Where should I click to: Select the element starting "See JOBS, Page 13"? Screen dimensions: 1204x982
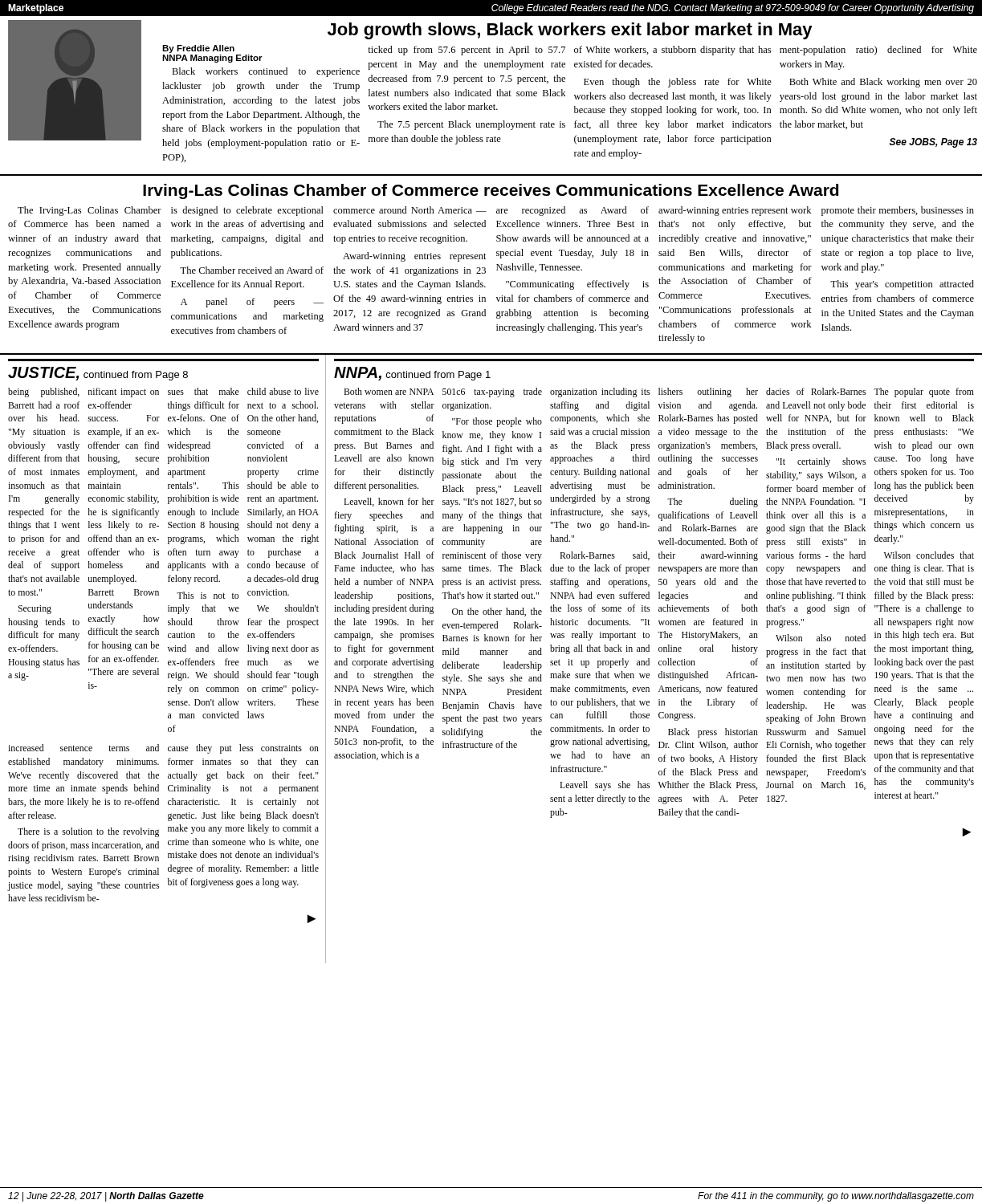933,142
